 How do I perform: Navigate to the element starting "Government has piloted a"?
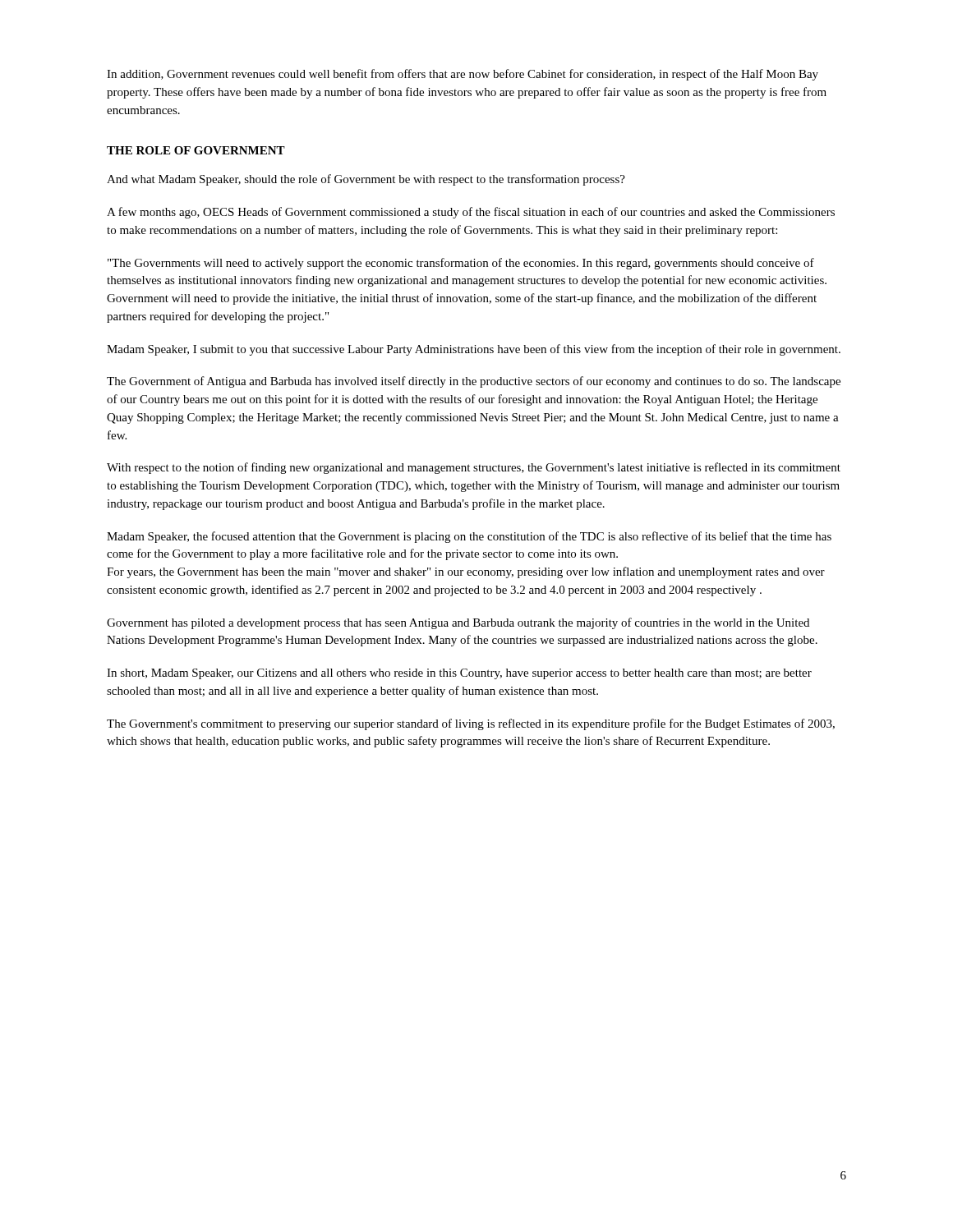tap(462, 631)
